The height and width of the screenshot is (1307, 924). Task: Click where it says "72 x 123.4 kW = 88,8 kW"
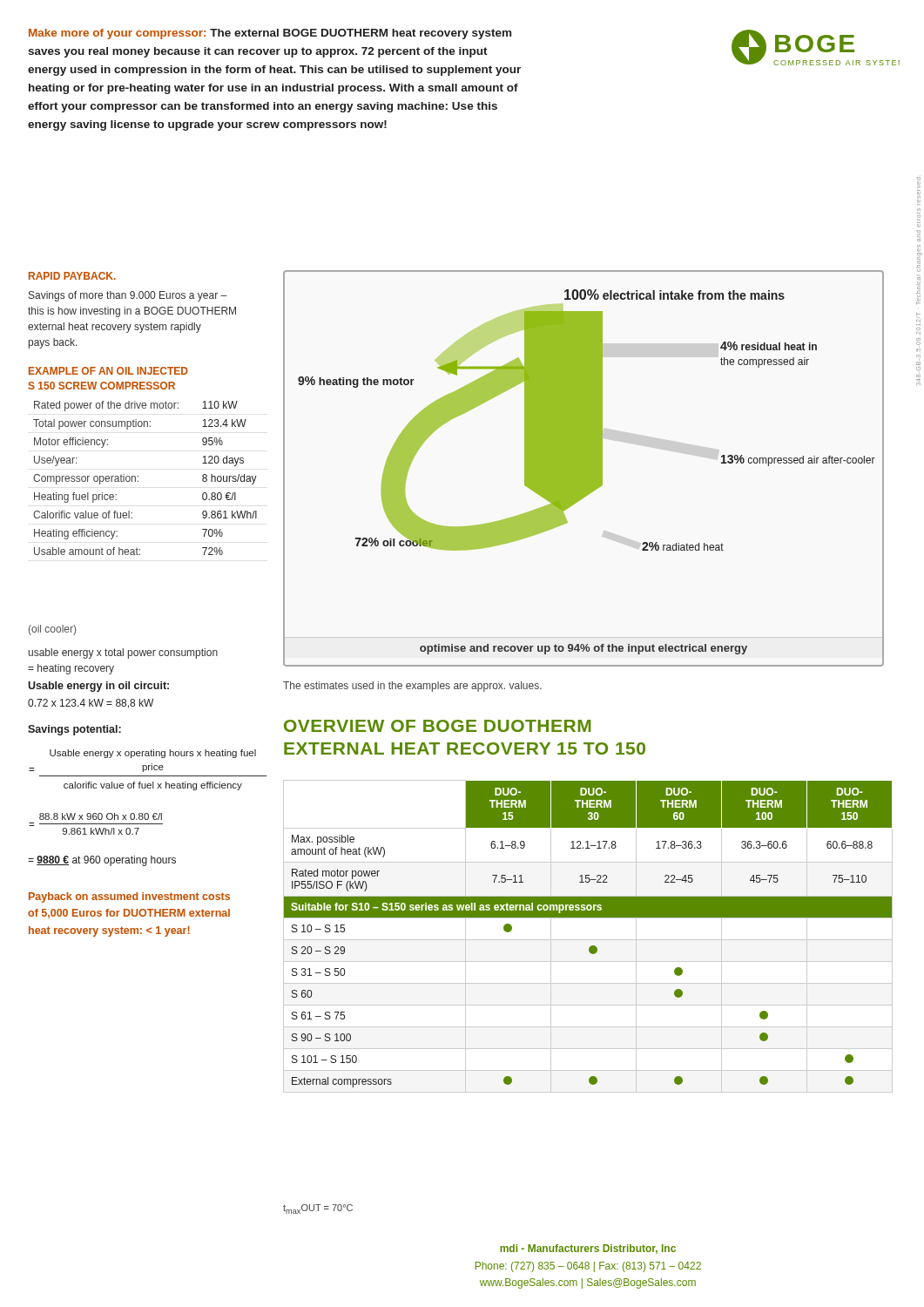pyautogui.click(x=91, y=703)
